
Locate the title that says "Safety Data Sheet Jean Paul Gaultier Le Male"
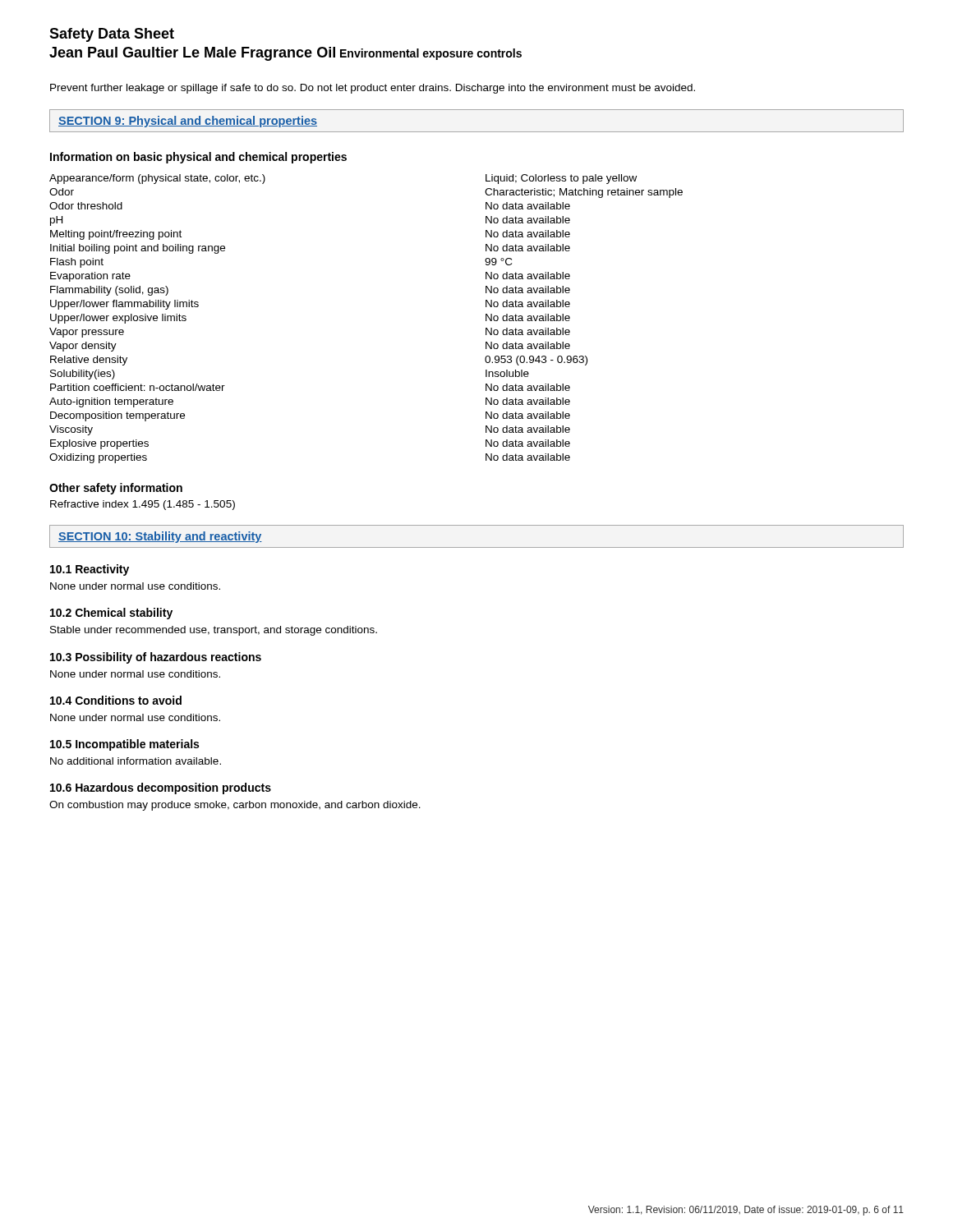point(193,44)
